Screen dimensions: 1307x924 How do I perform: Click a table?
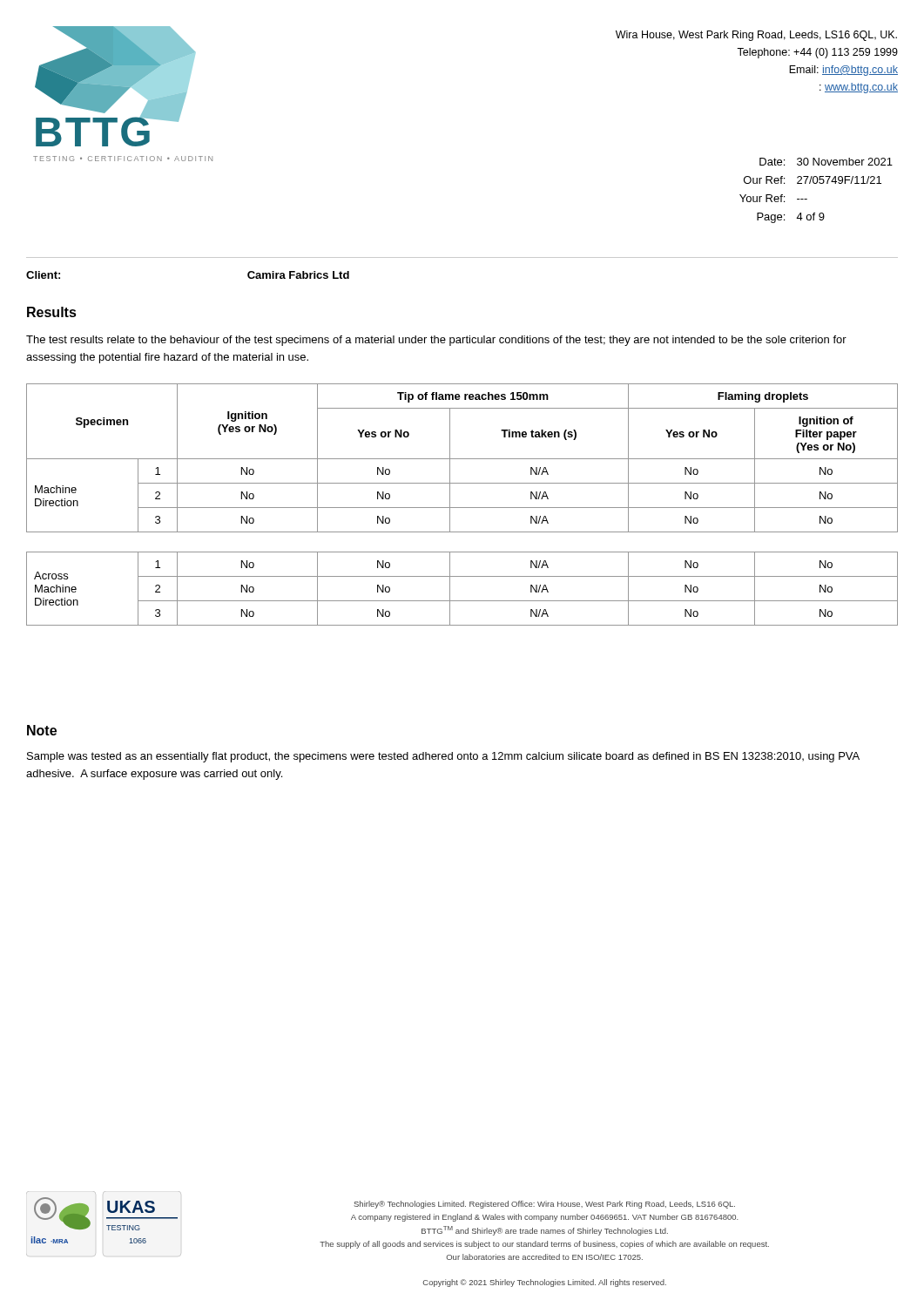tap(462, 505)
